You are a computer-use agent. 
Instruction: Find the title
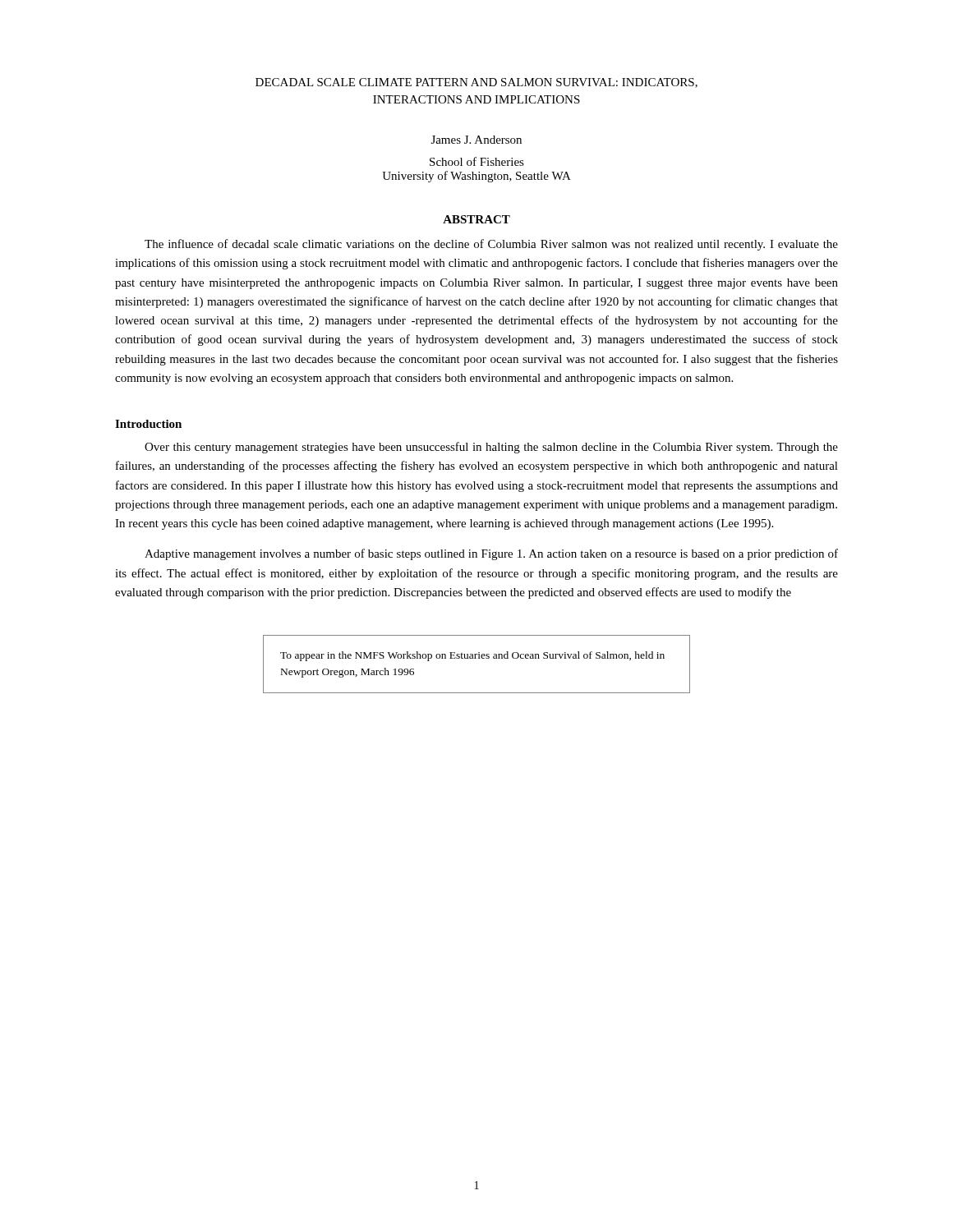476,91
